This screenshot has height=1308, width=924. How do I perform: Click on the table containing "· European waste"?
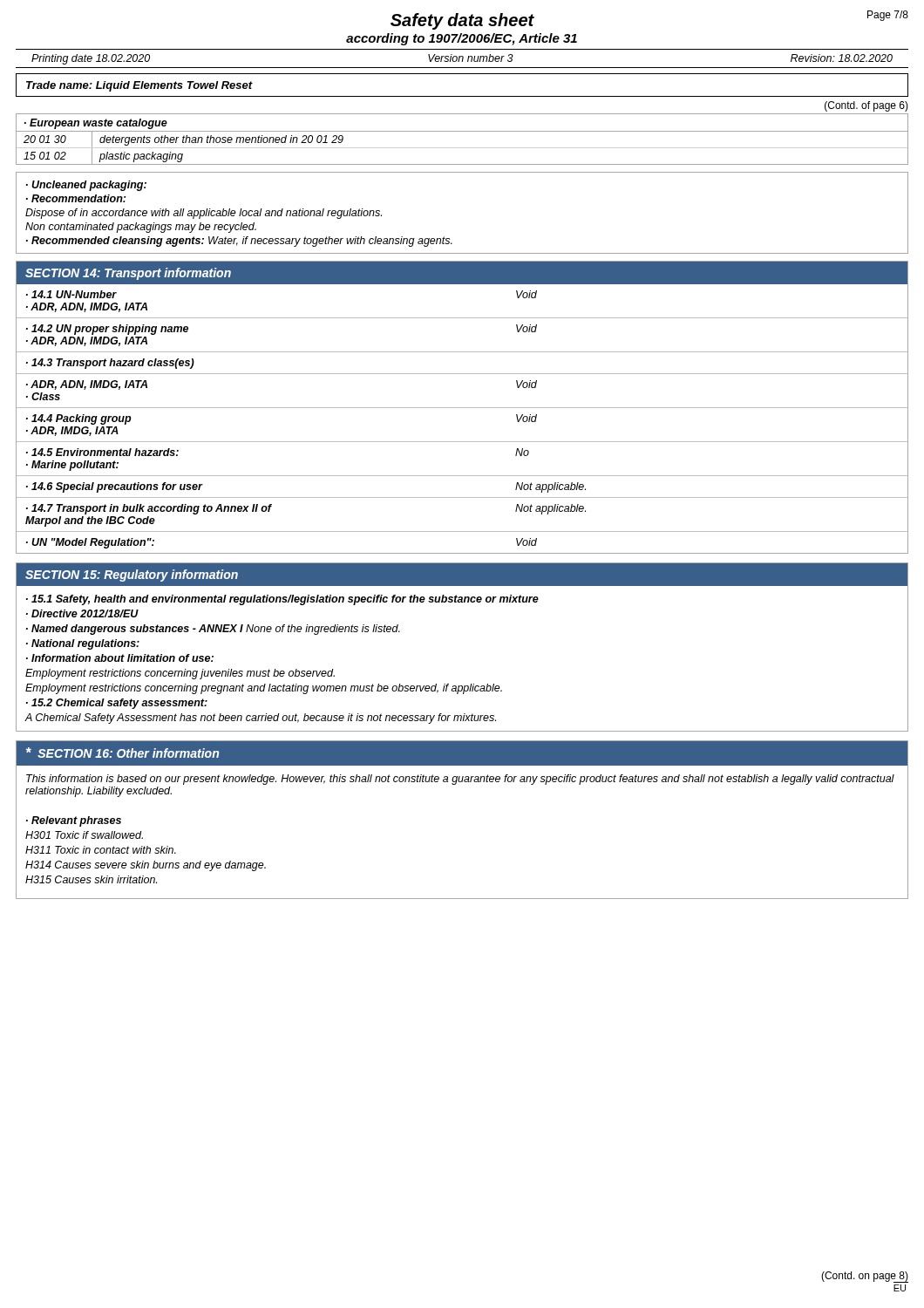coord(462,139)
